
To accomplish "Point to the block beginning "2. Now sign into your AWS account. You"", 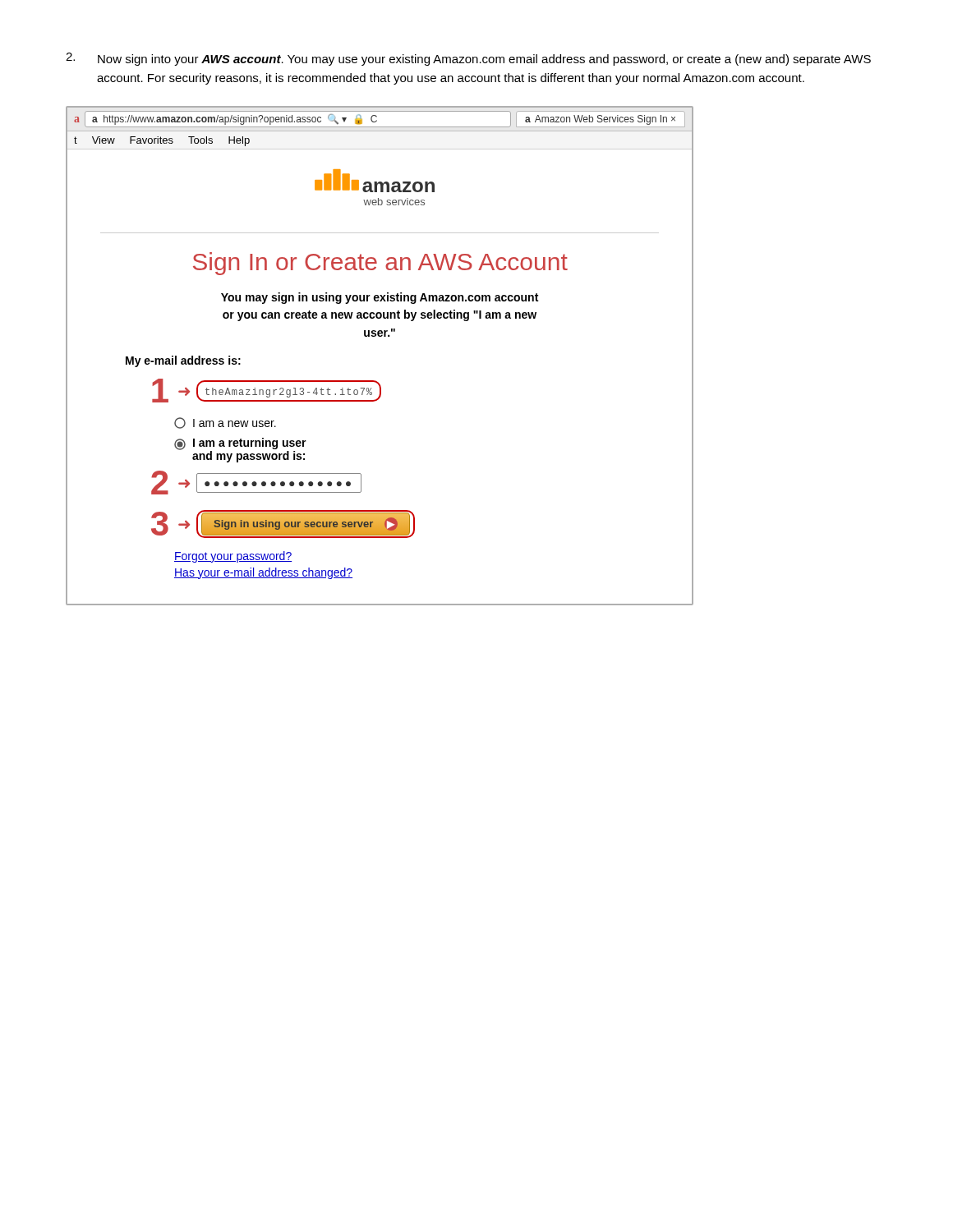I will 476,68.
